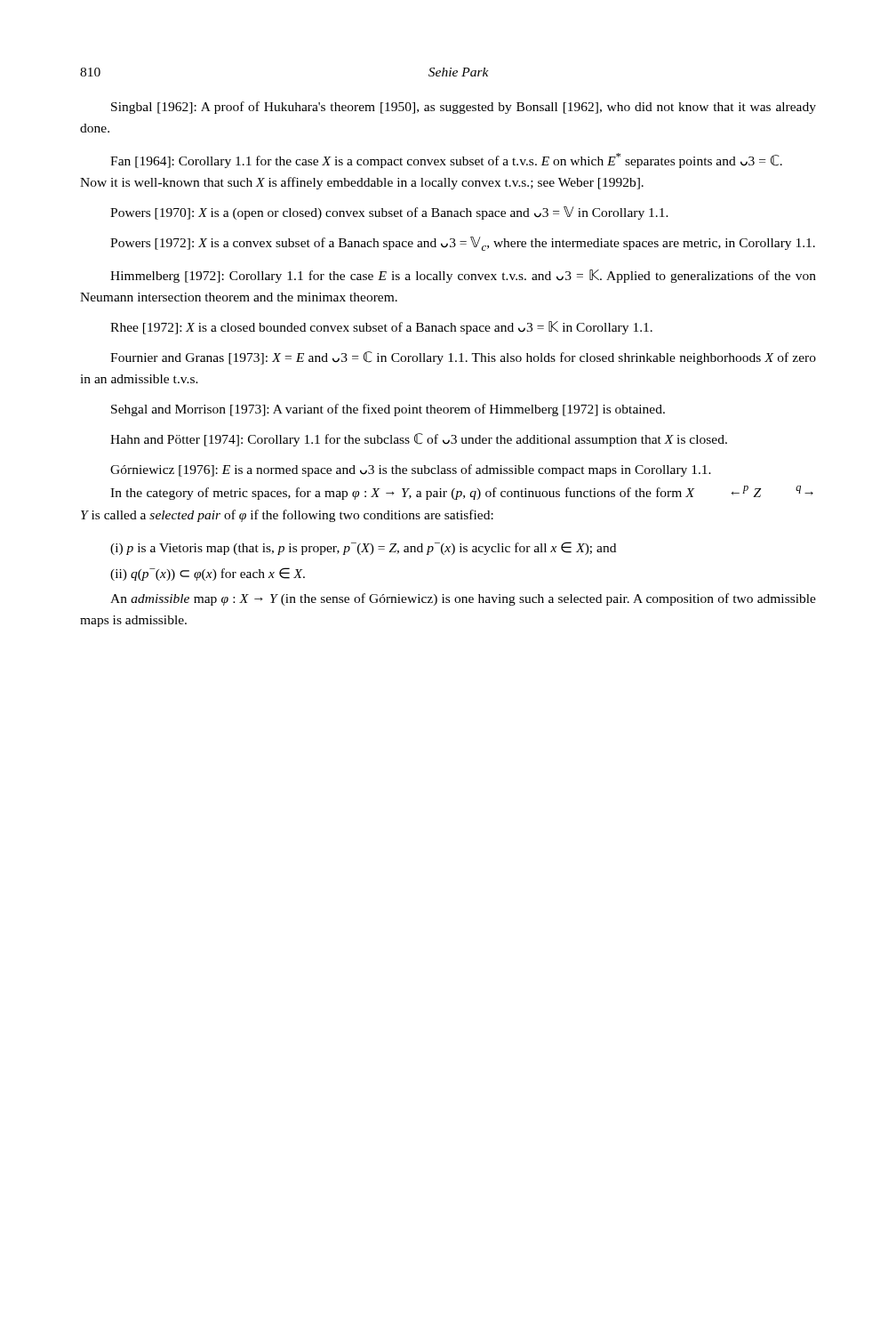896x1334 pixels.
Task: Point to the block starting "Powers [1972]: X"
Action: pos(448,244)
